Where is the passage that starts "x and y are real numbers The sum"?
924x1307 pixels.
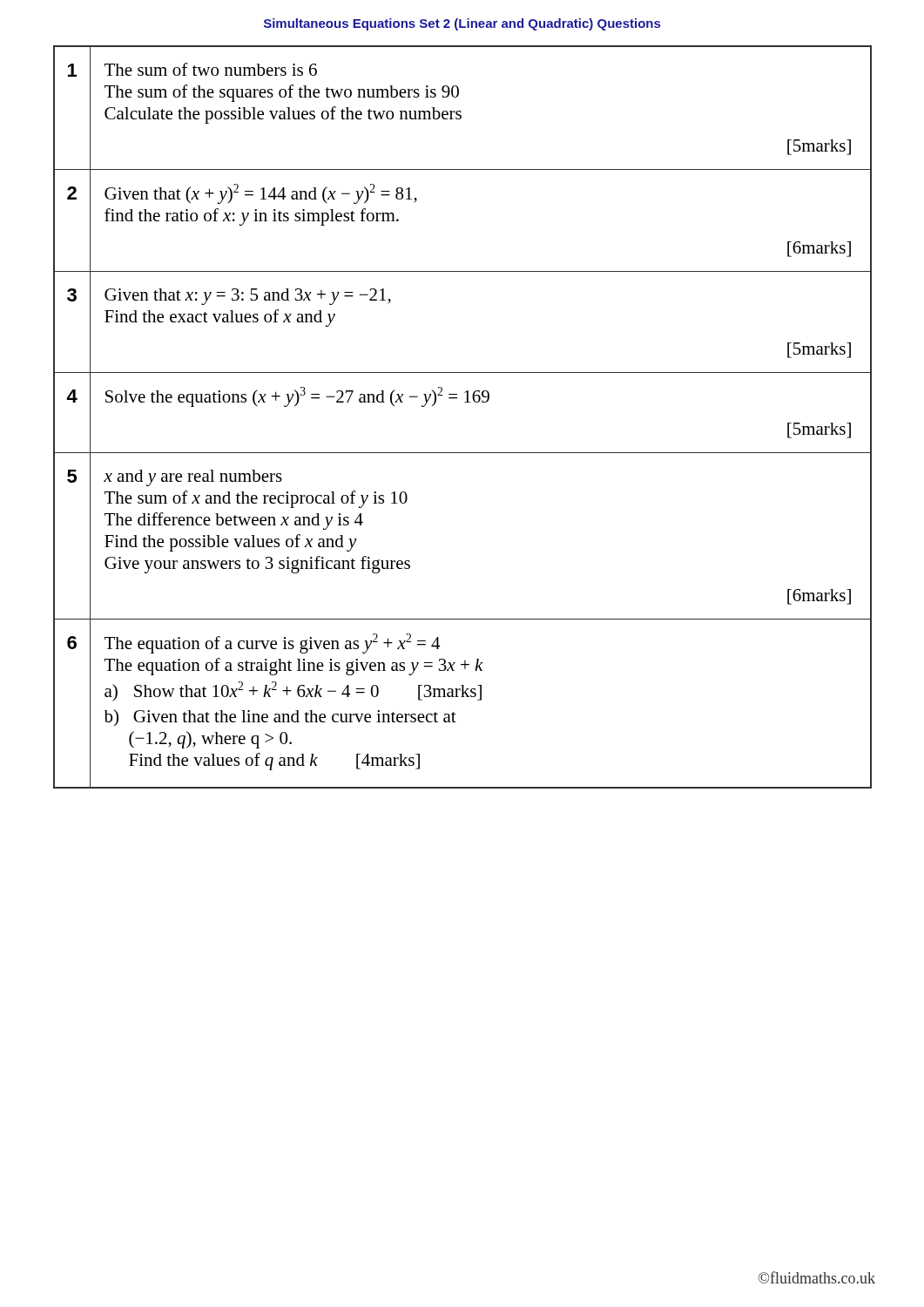click(x=193, y=478)
